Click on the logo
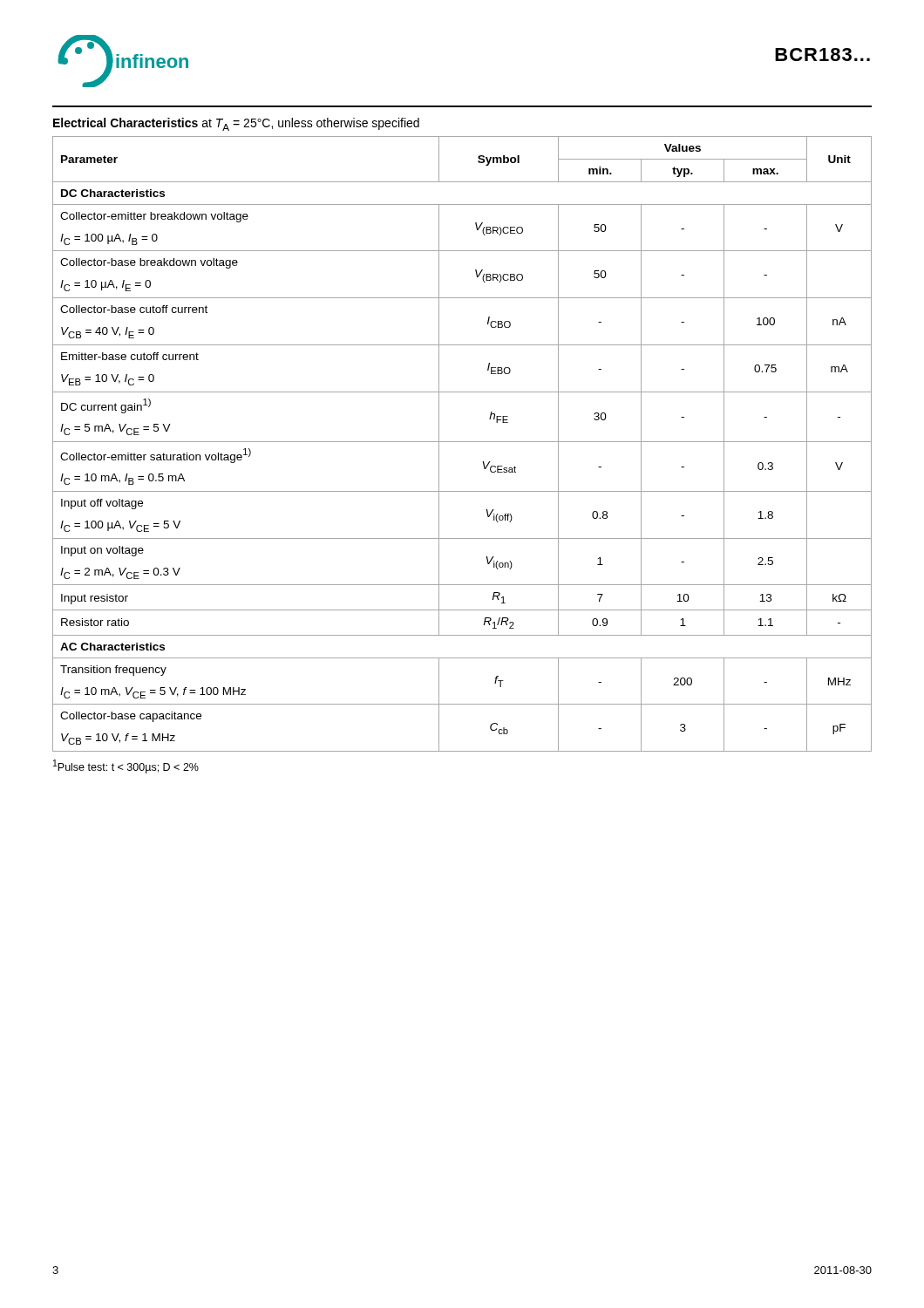Image resolution: width=924 pixels, height=1308 pixels. [x=122, y=62]
